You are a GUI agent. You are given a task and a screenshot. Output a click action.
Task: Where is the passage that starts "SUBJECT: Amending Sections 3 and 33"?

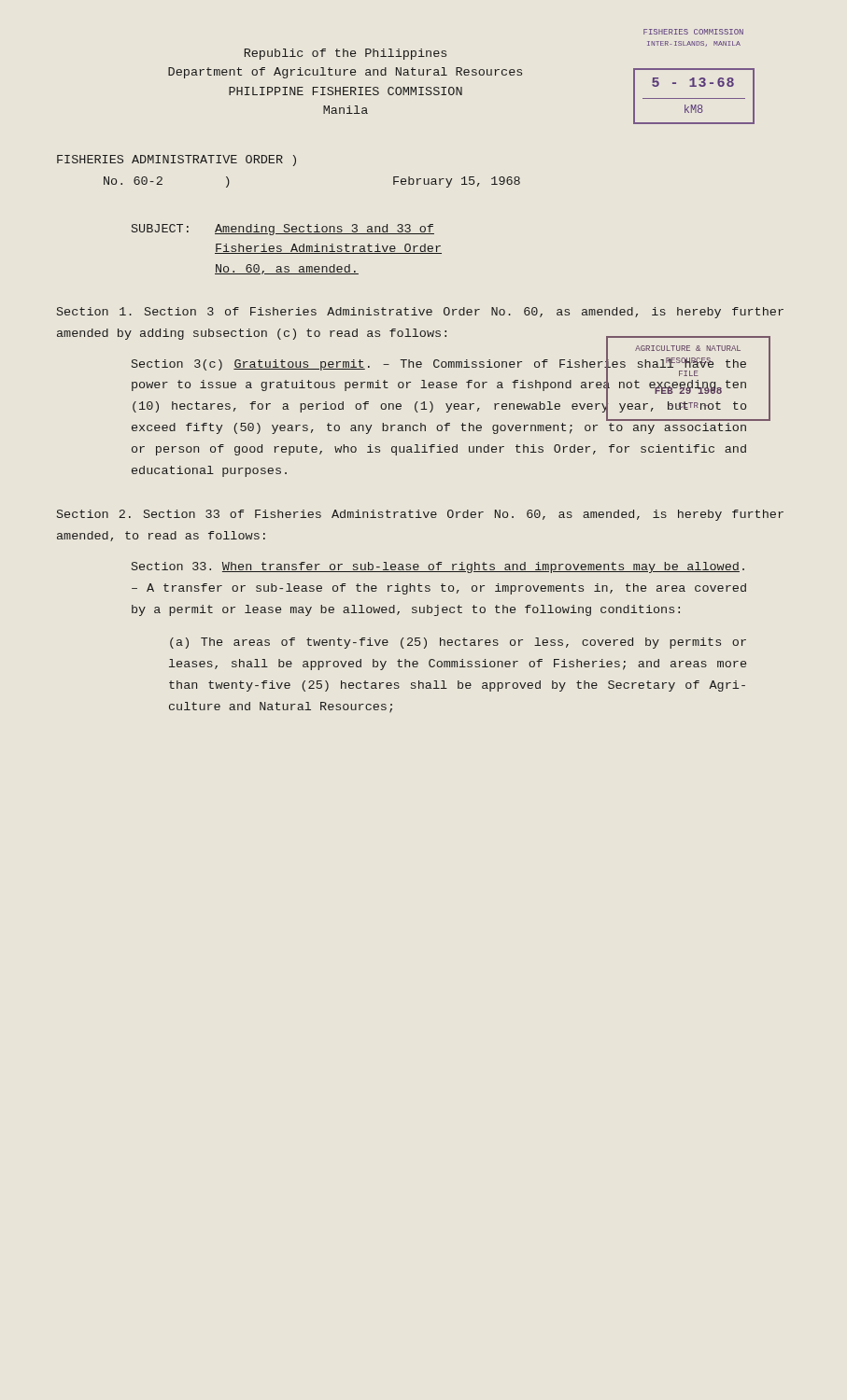pyautogui.click(x=286, y=249)
